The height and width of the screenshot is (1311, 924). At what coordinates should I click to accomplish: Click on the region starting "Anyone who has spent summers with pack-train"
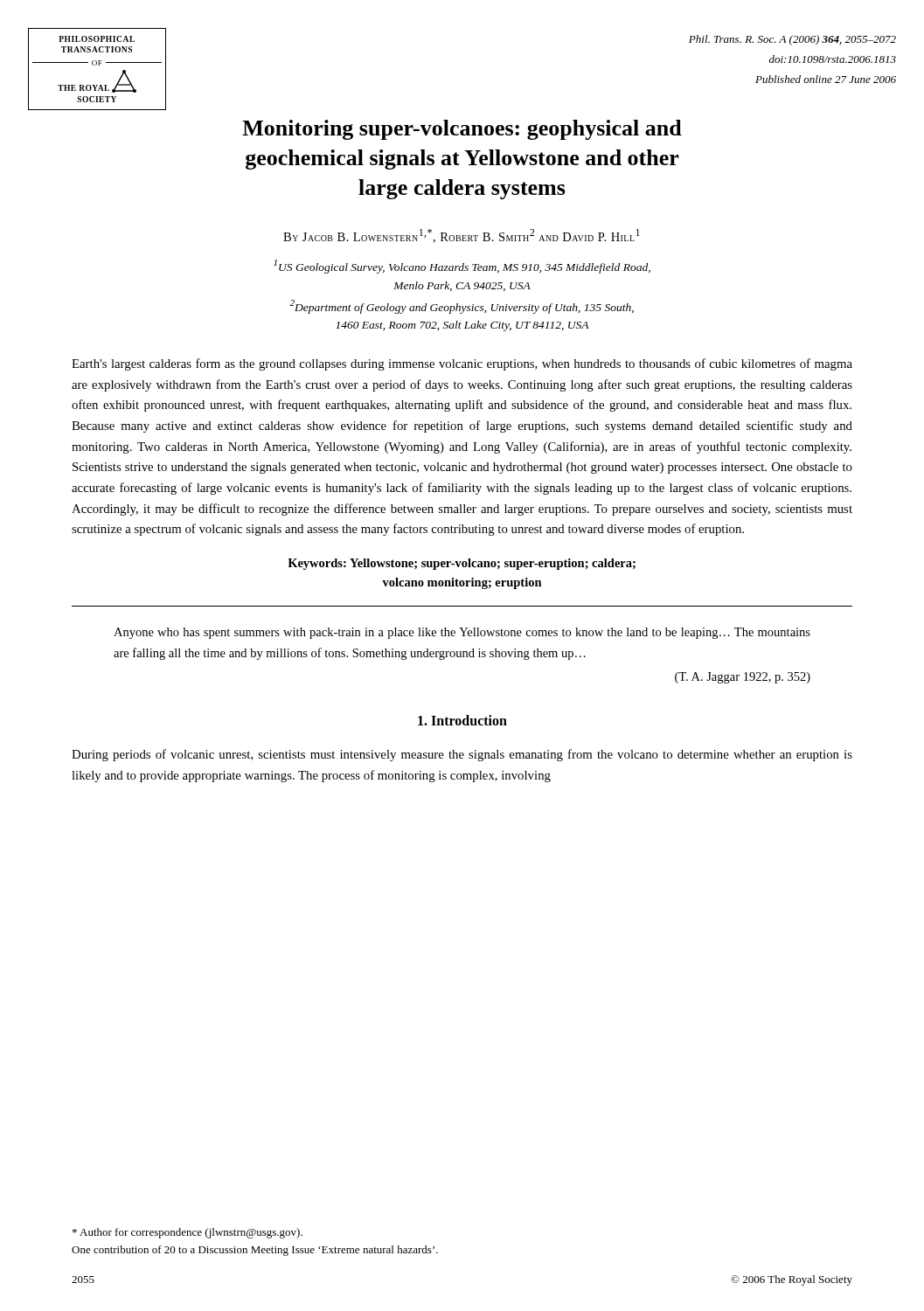click(462, 656)
